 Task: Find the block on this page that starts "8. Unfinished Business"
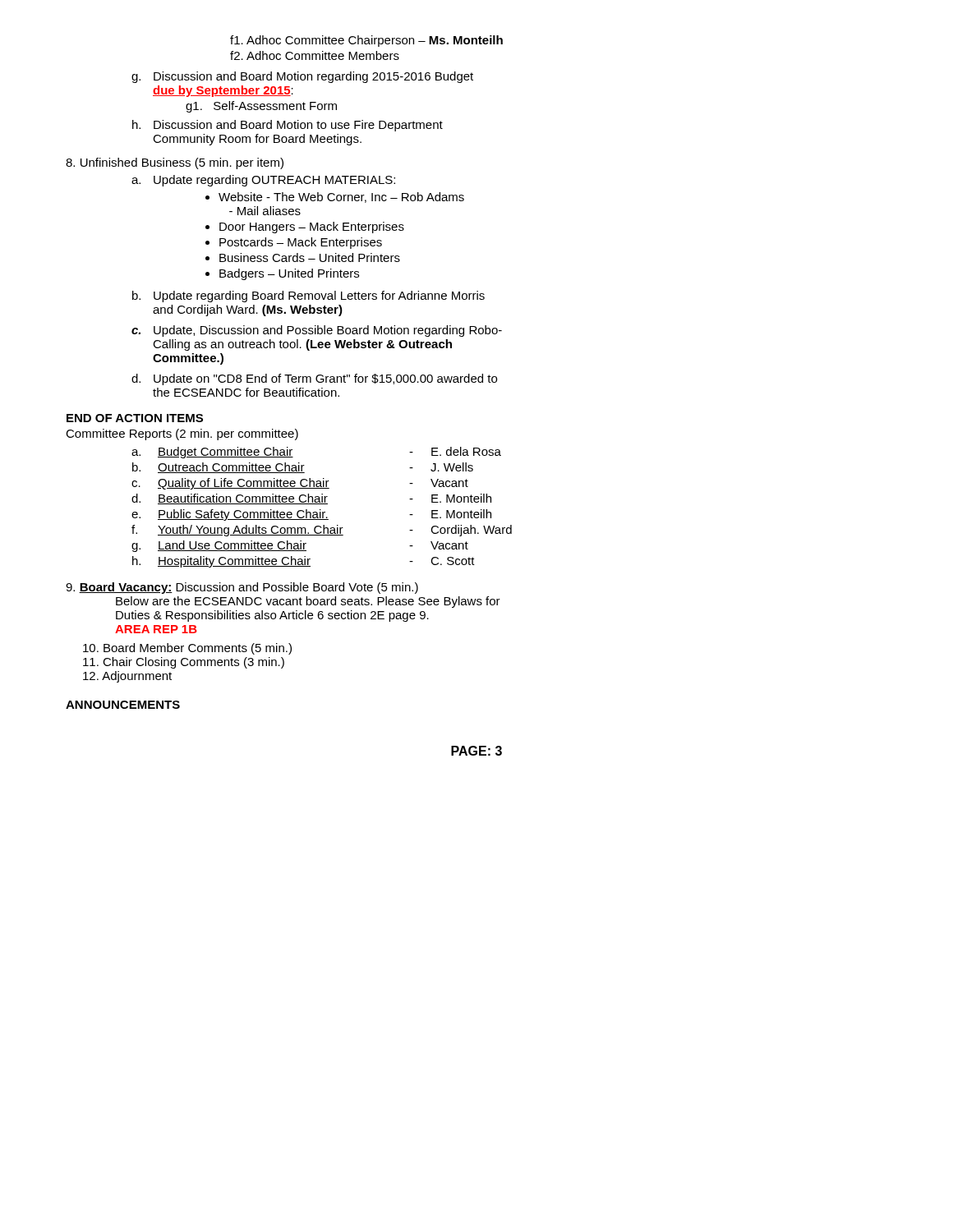(x=175, y=162)
